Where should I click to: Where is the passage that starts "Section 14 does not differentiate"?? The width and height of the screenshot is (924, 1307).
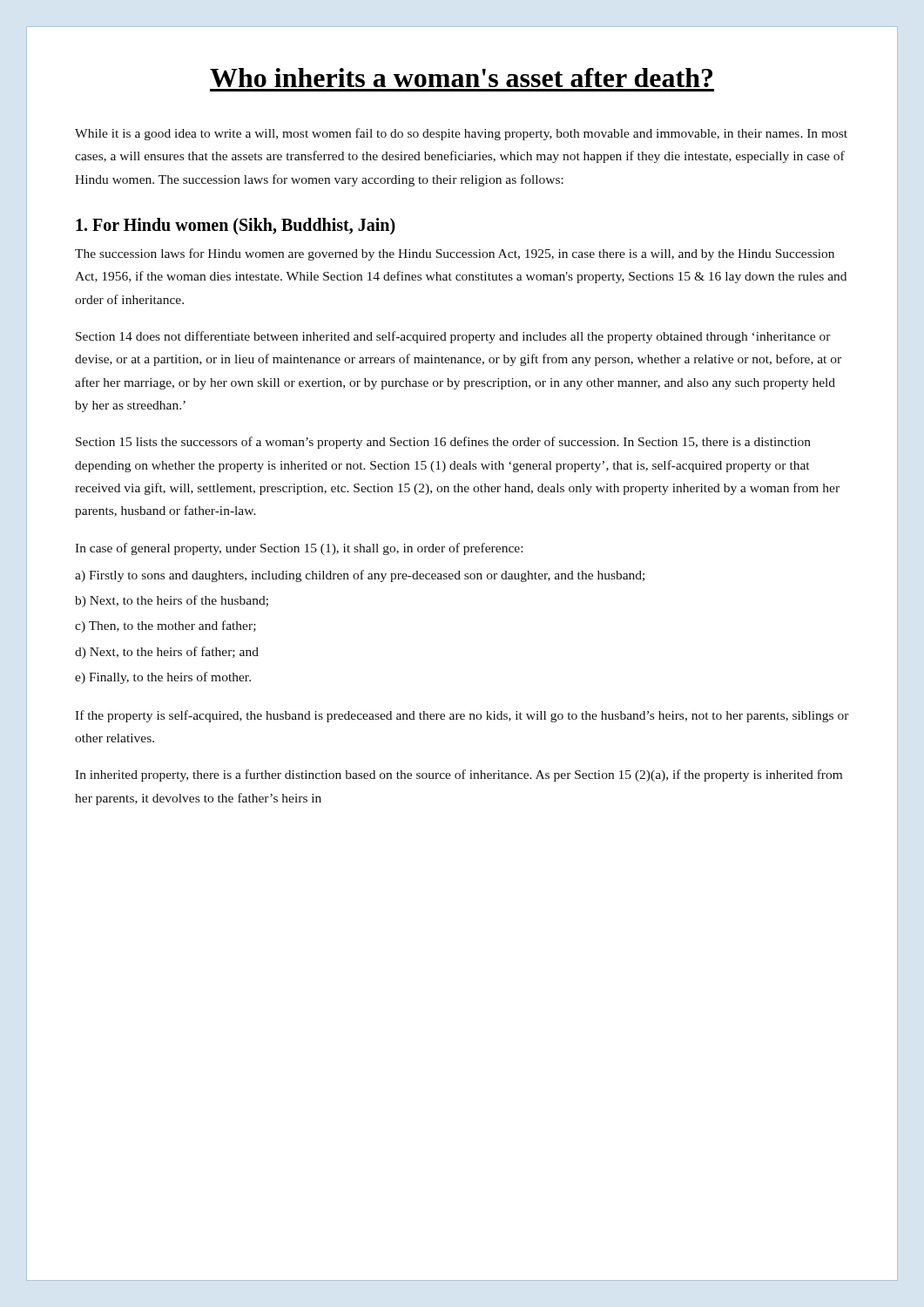click(458, 370)
